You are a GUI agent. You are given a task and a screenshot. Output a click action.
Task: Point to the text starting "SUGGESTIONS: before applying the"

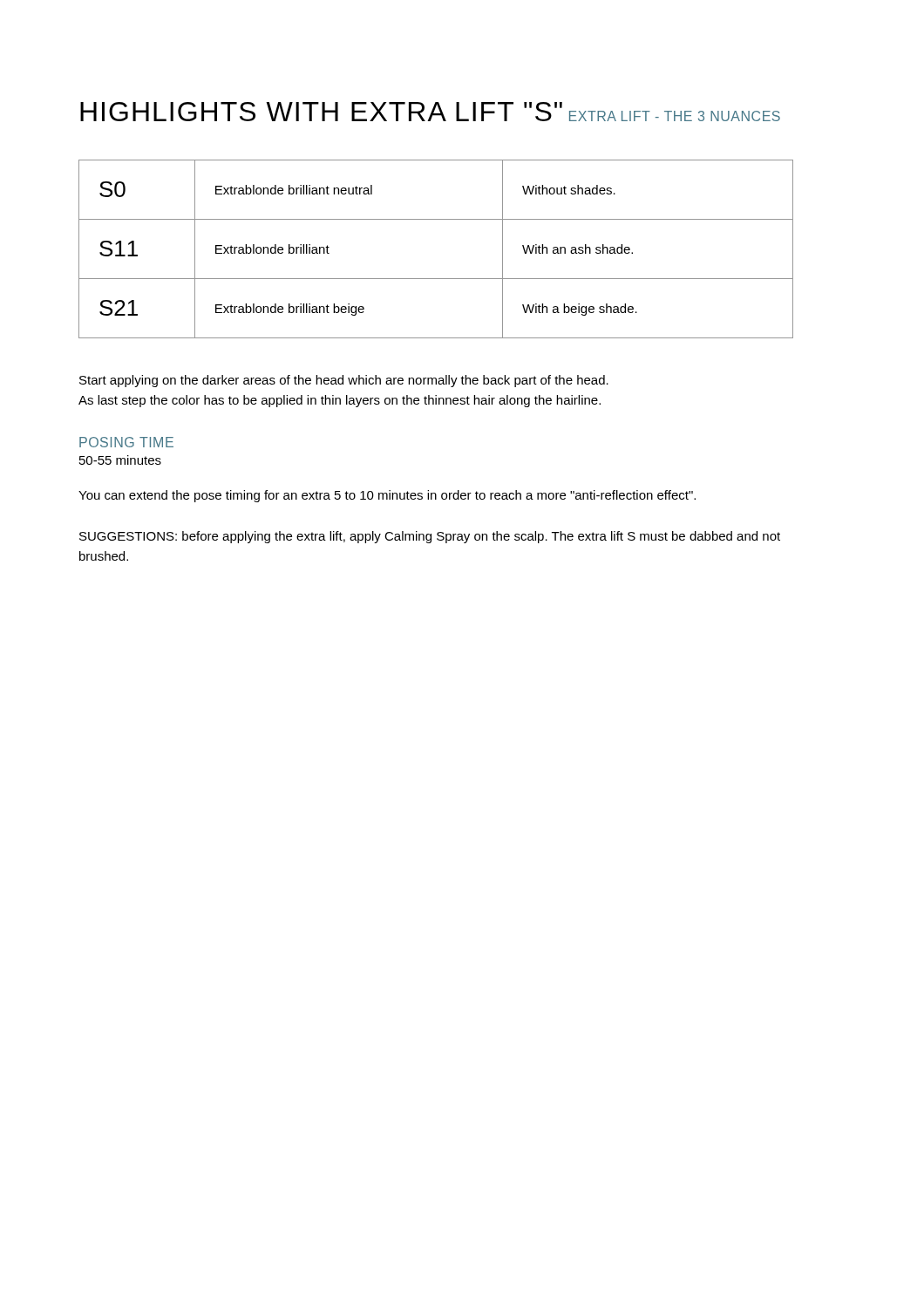(x=429, y=546)
